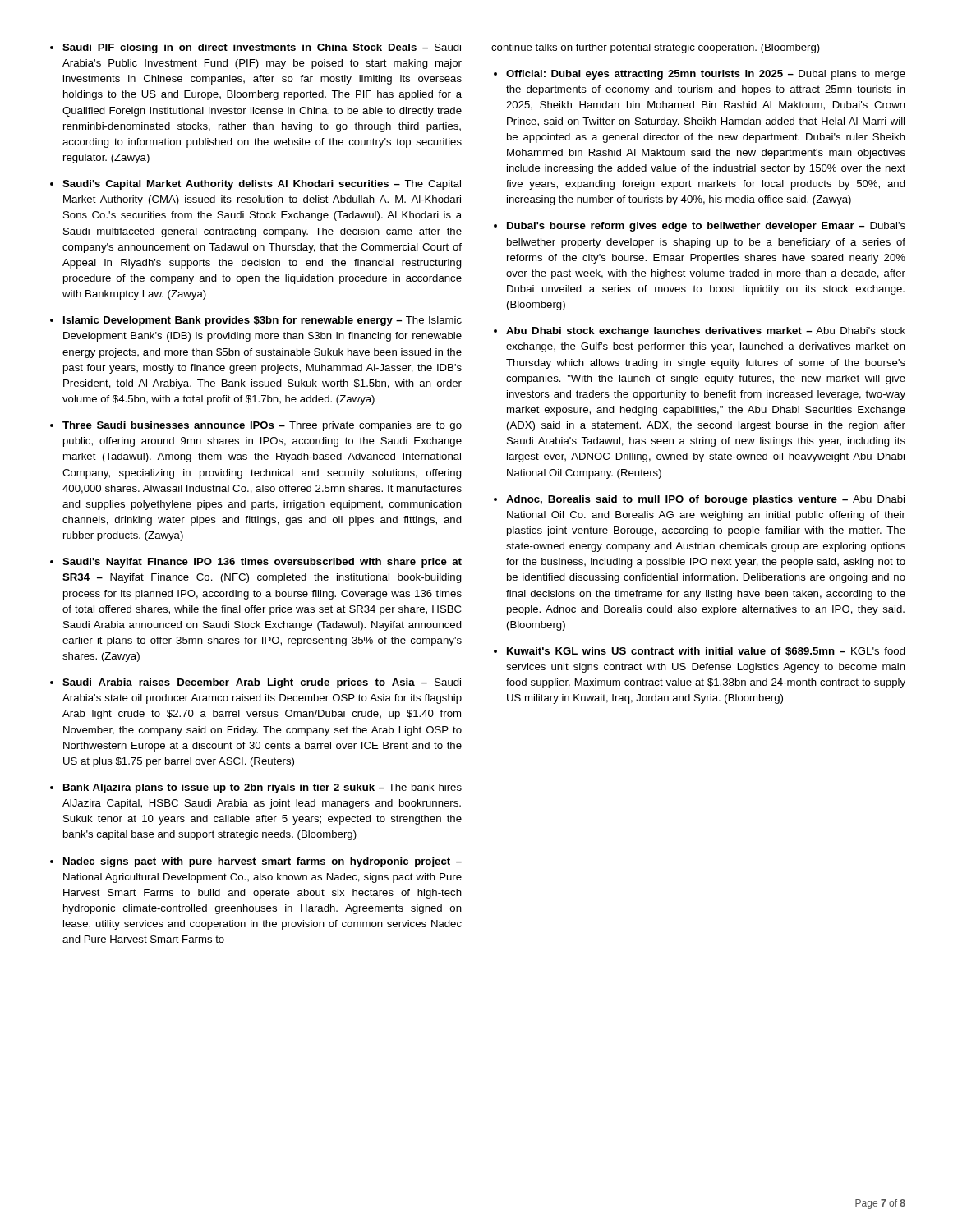The height and width of the screenshot is (1232, 953).
Task: Locate the block of text that opens with "Three Saudi businesses announce"
Action: [x=262, y=480]
